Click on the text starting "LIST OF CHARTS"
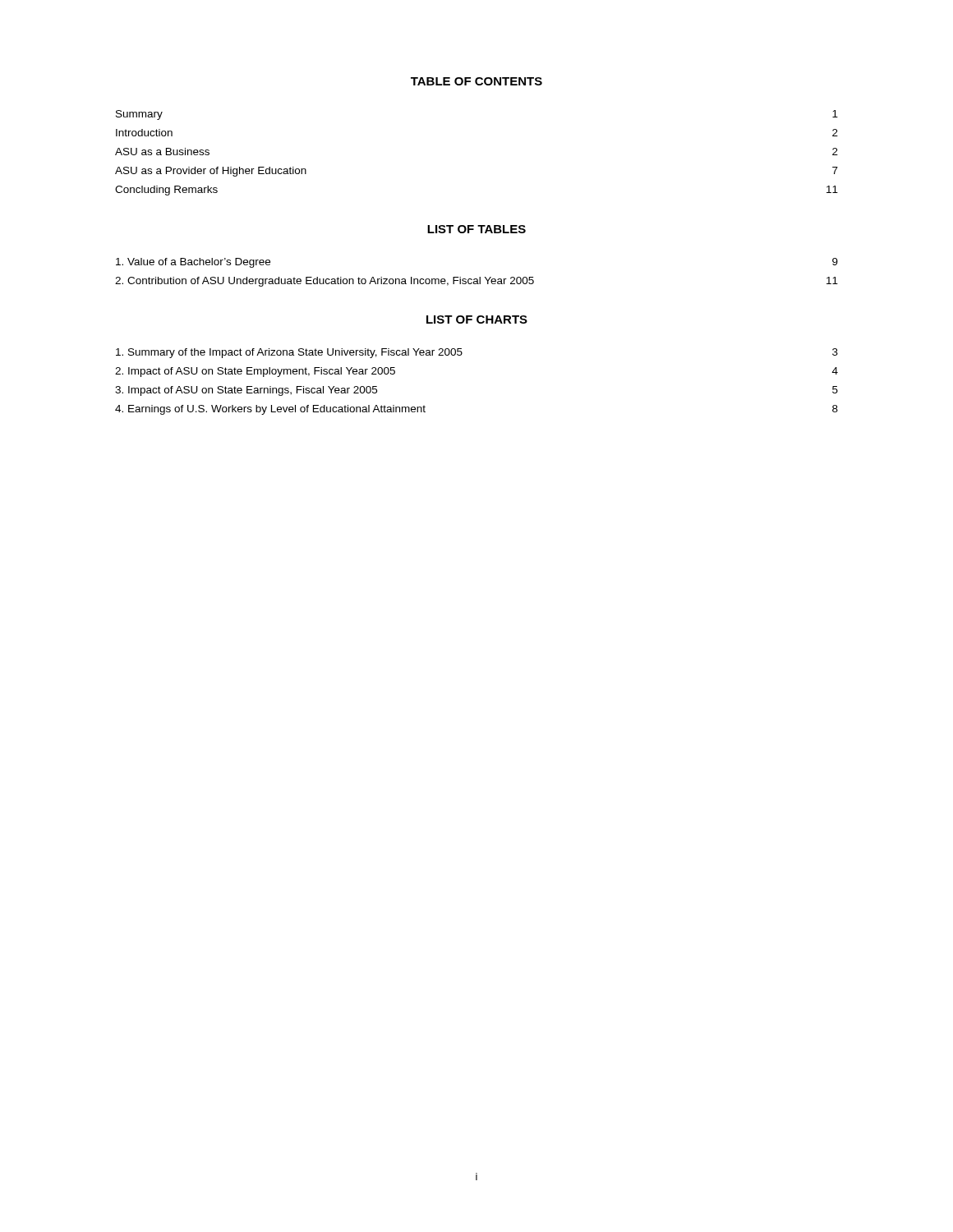The image size is (953, 1232). [x=476, y=319]
